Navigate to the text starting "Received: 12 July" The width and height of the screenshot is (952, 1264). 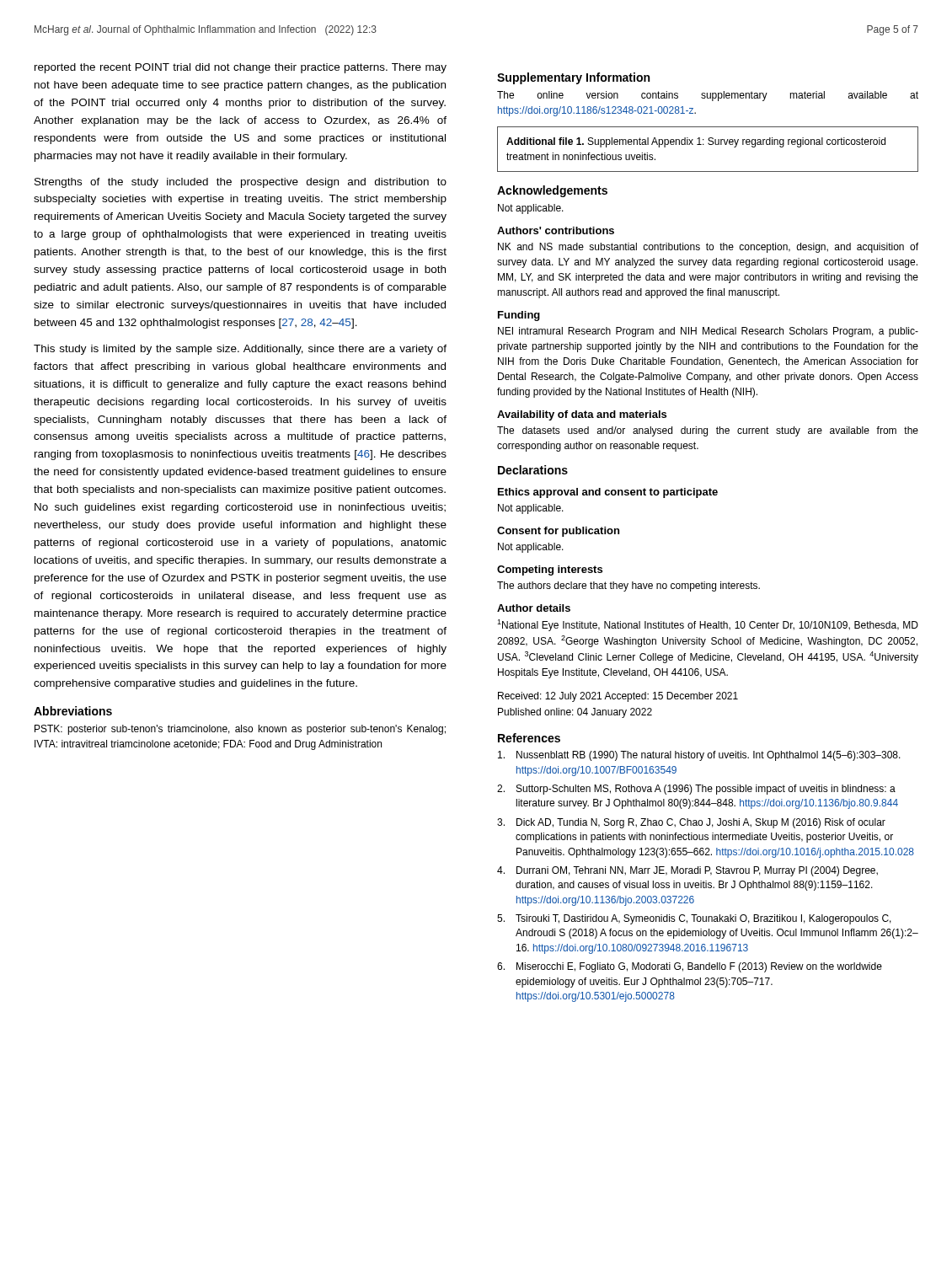pyautogui.click(x=708, y=704)
